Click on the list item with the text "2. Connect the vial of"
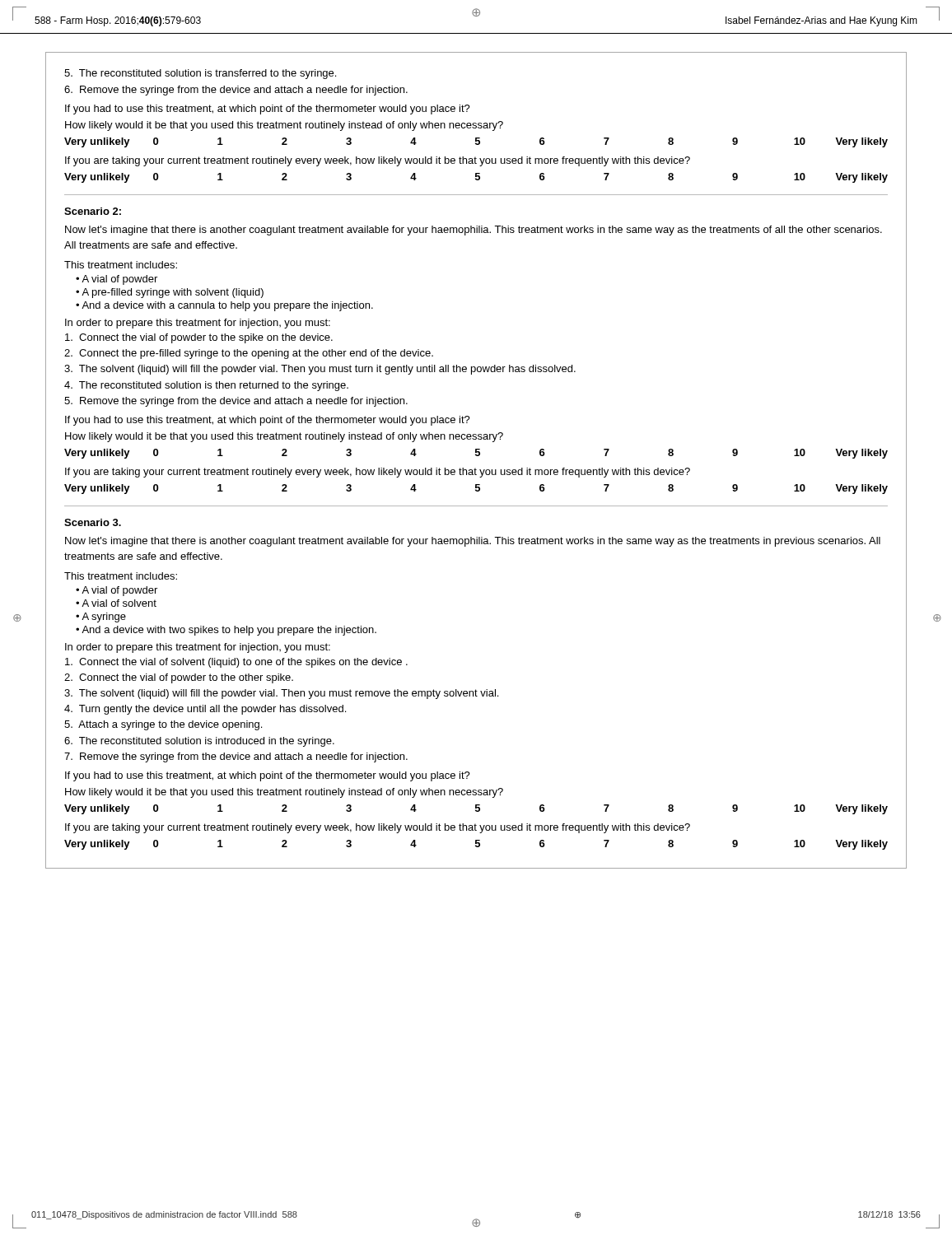 pyautogui.click(x=179, y=677)
